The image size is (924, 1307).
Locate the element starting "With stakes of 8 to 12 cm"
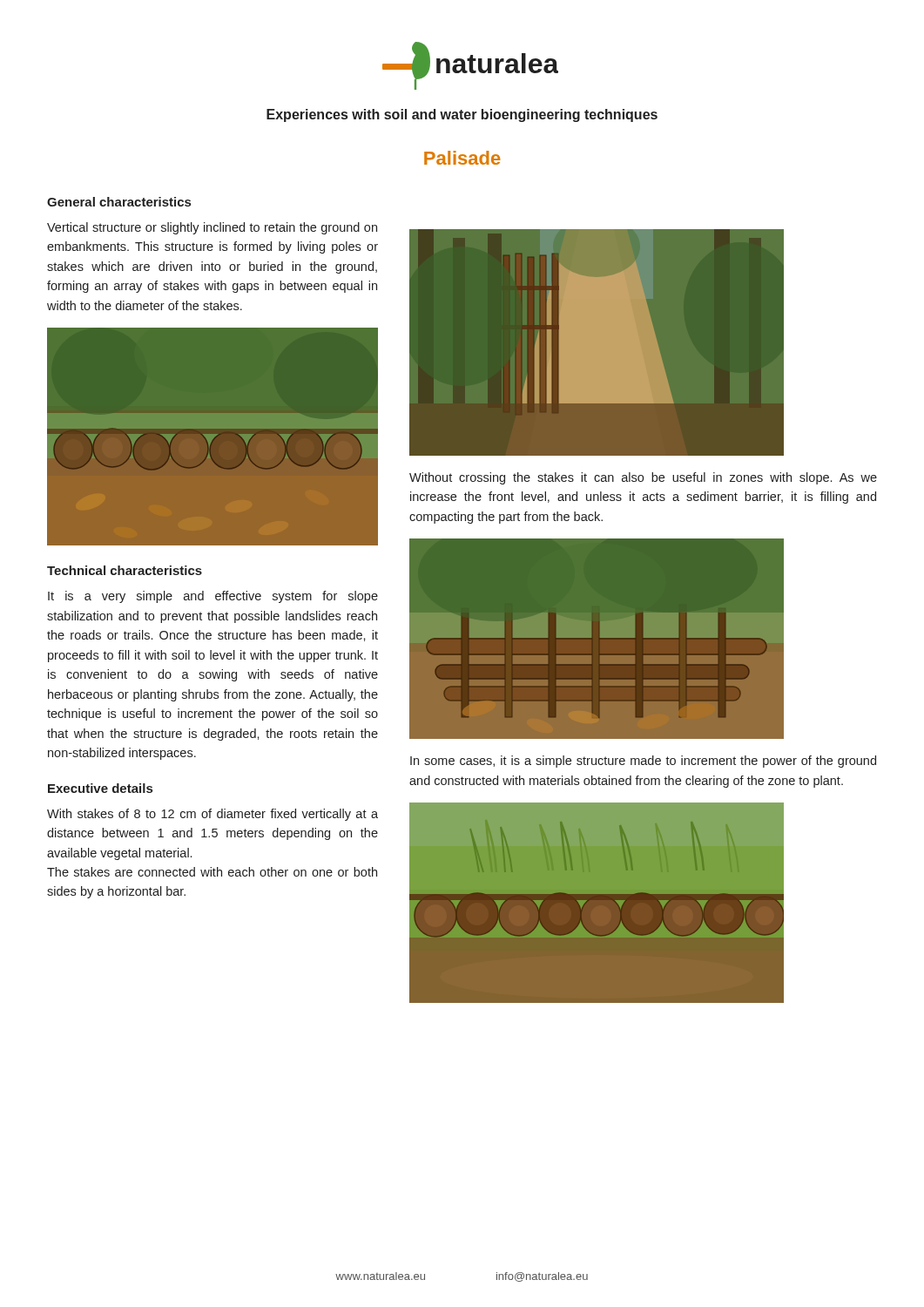[x=212, y=815]
